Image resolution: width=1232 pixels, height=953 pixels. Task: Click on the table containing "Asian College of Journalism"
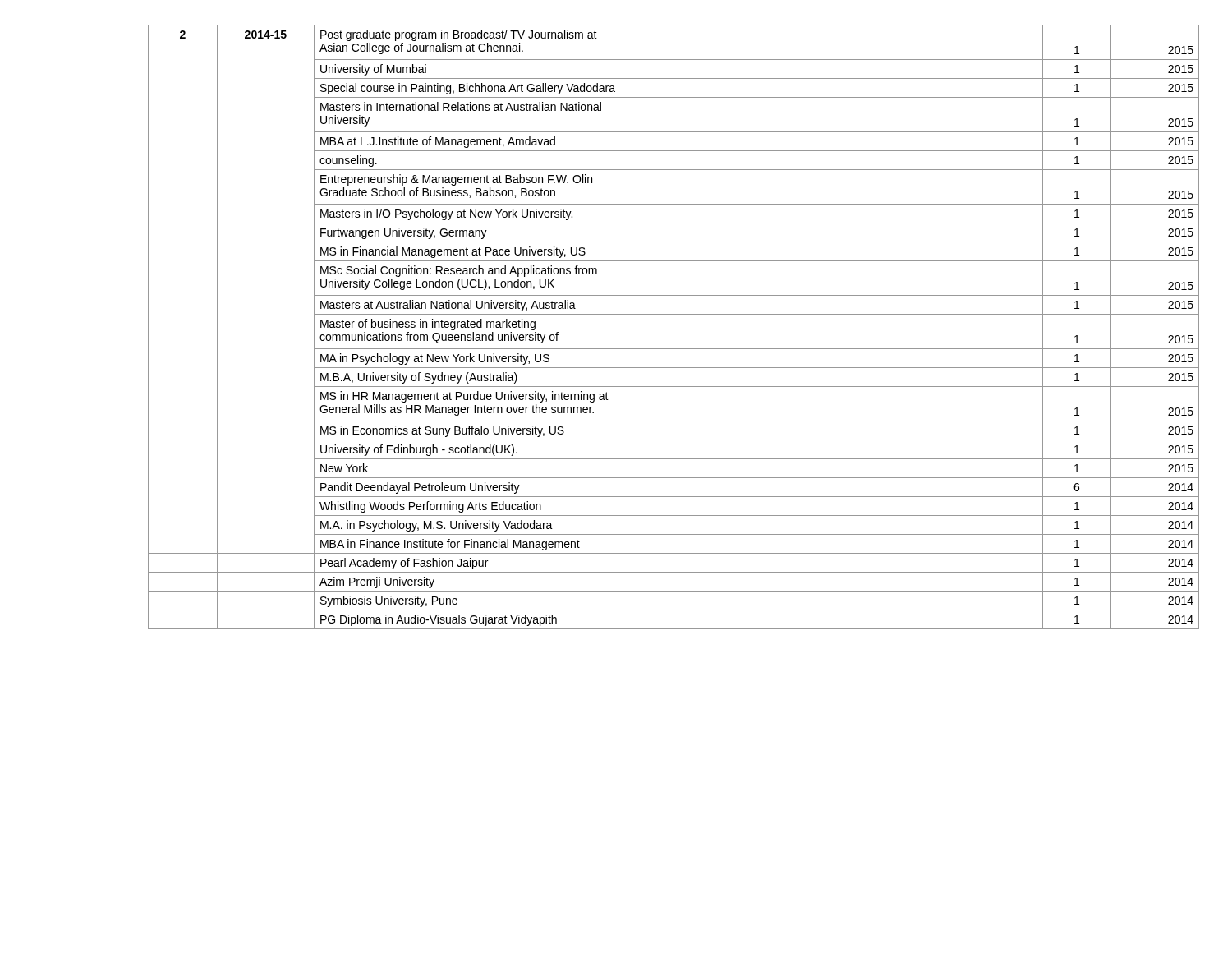point(673,327)
